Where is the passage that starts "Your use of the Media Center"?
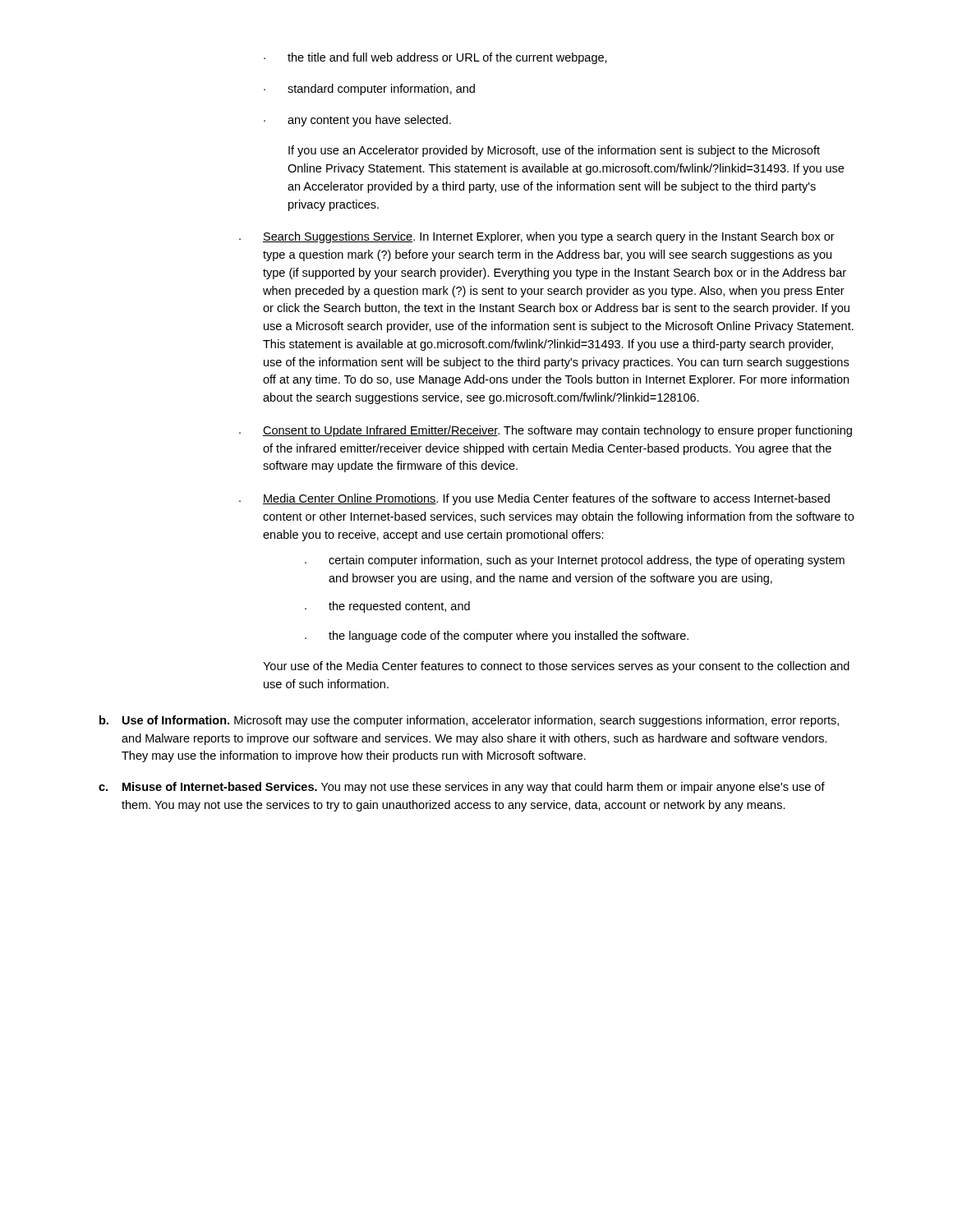The height and width of the screenshot is (1232, 953). (x=556, y=675)
